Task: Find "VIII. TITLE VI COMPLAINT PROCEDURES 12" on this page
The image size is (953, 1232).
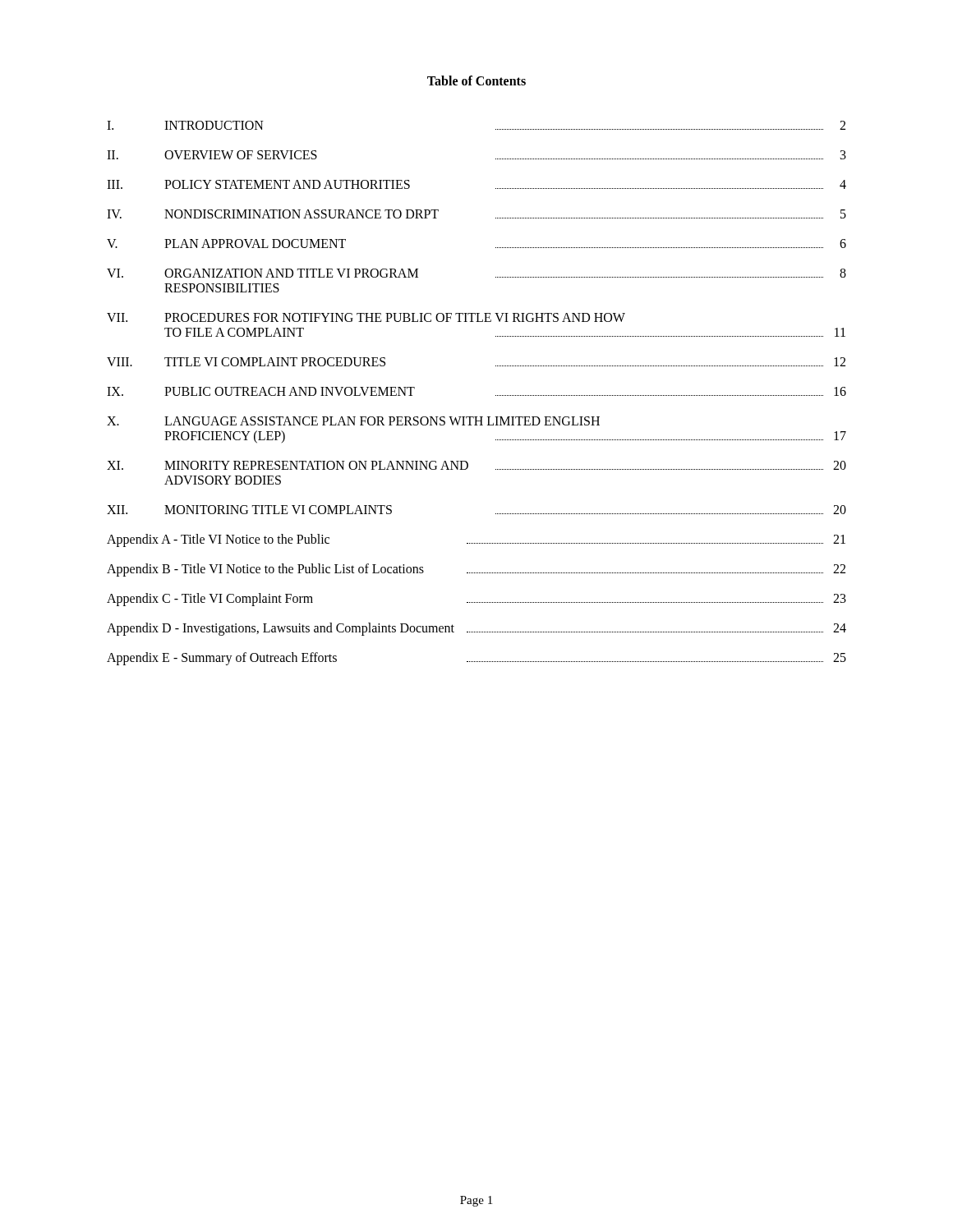Action: (x=123, y=362)
